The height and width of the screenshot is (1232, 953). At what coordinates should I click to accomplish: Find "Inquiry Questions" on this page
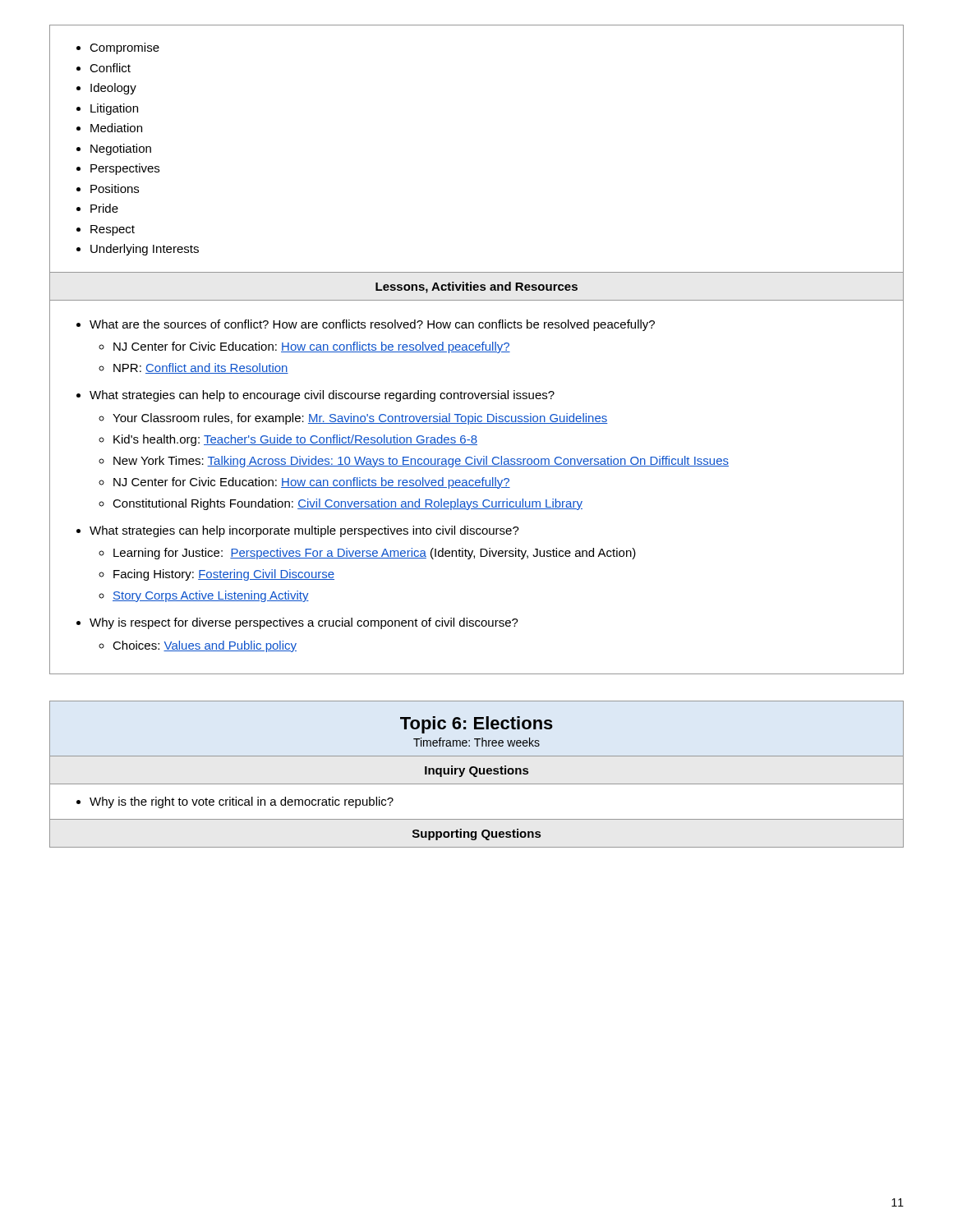[476, 770]
